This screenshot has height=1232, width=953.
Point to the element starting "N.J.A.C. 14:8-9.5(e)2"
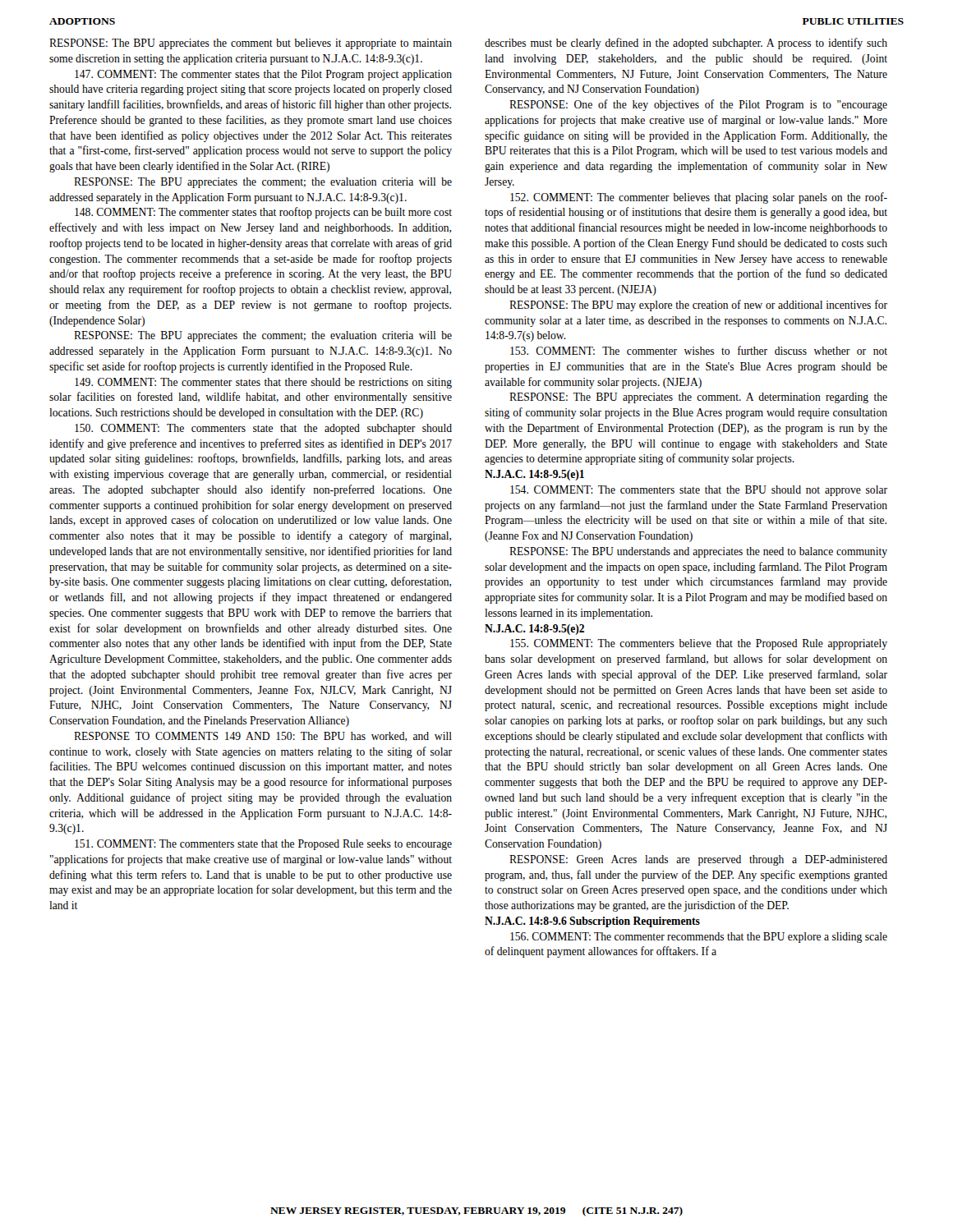tap(686, 629)
